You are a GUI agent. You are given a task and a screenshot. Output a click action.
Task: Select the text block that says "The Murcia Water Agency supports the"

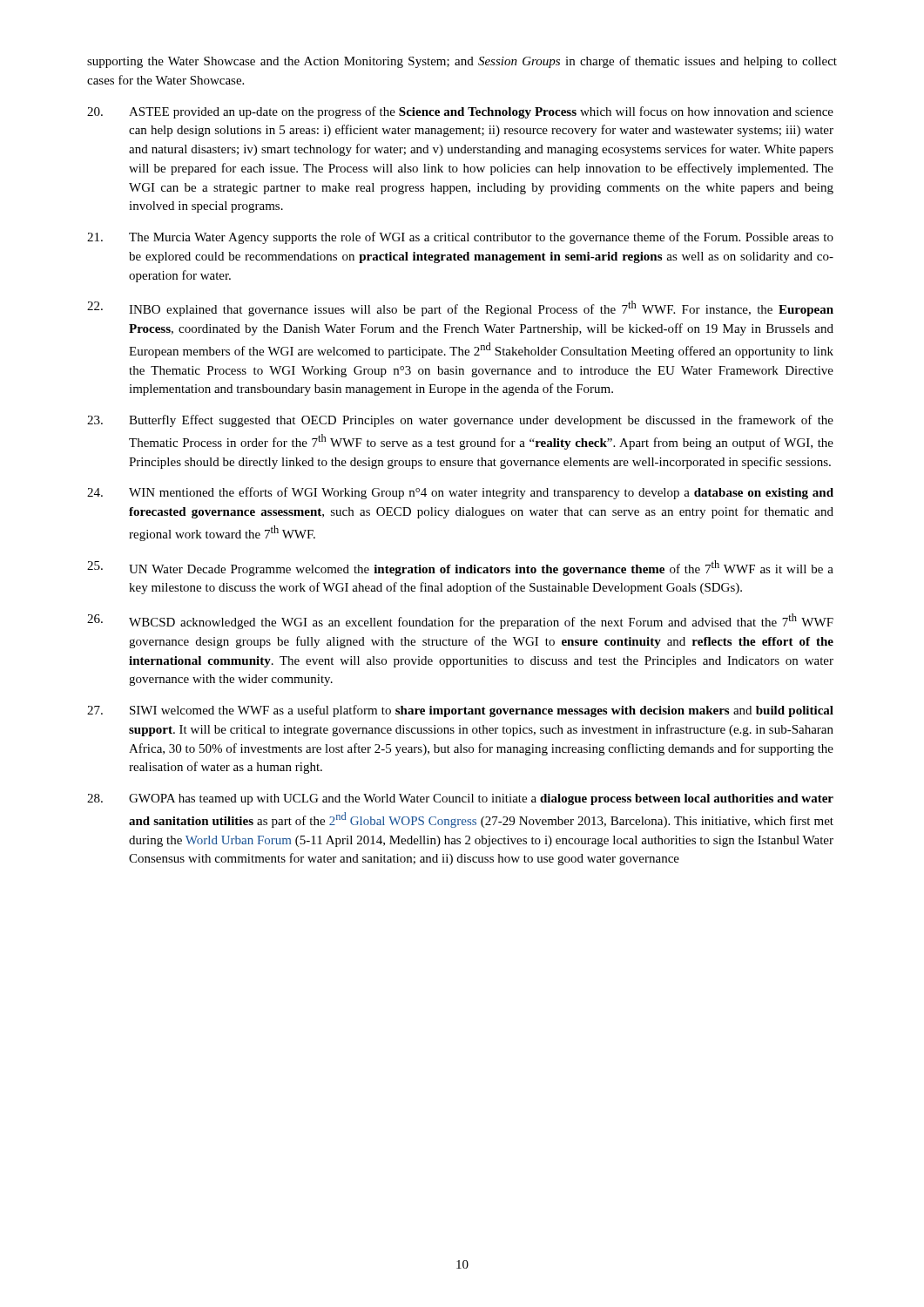[x=460, y=257]
